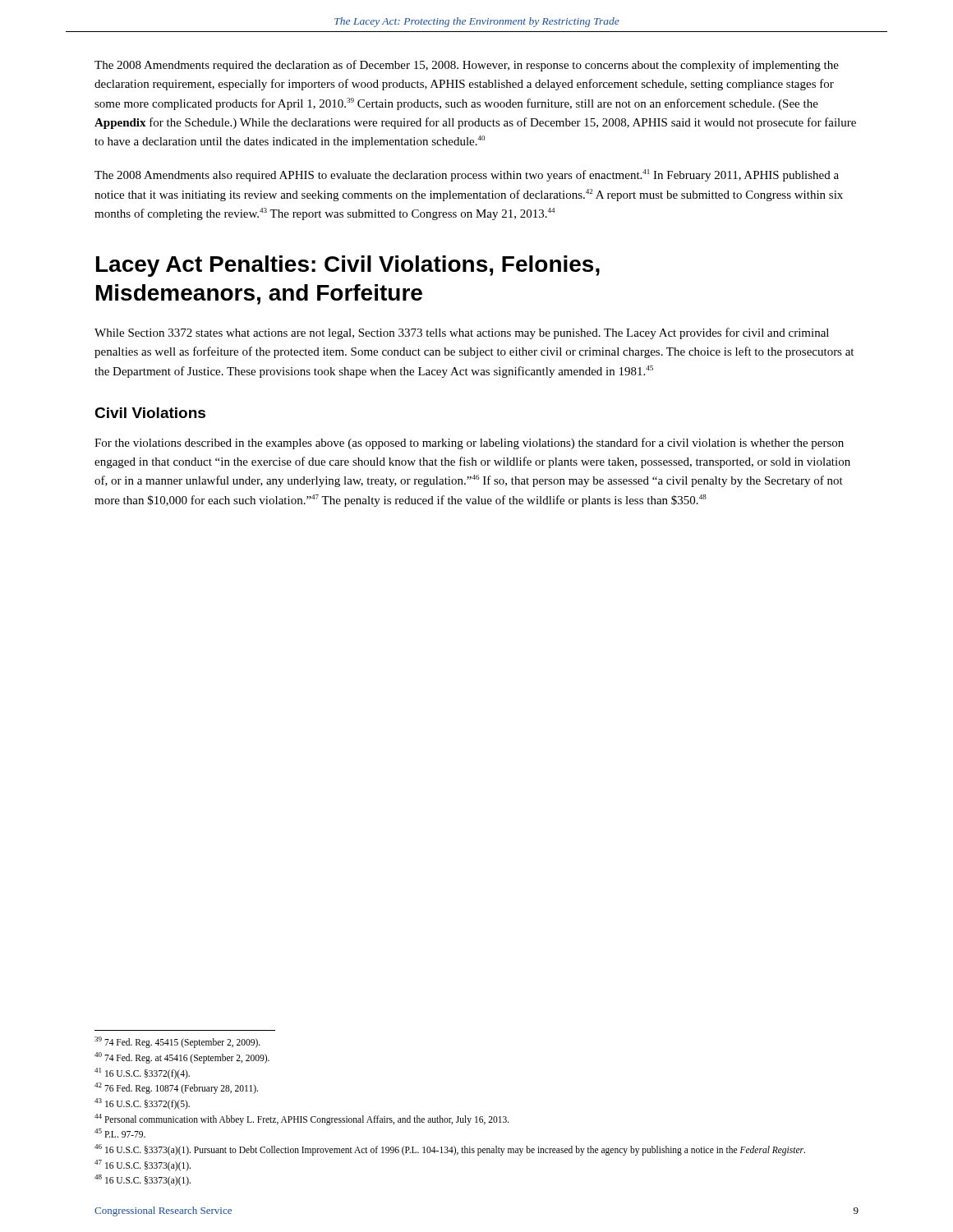This screenshot has height=1232, width=953.
Task: Where is the passage that starts "46 16 U.S.C. §3373(a)(1). Pursuant"?
Action: point(450,1149)
